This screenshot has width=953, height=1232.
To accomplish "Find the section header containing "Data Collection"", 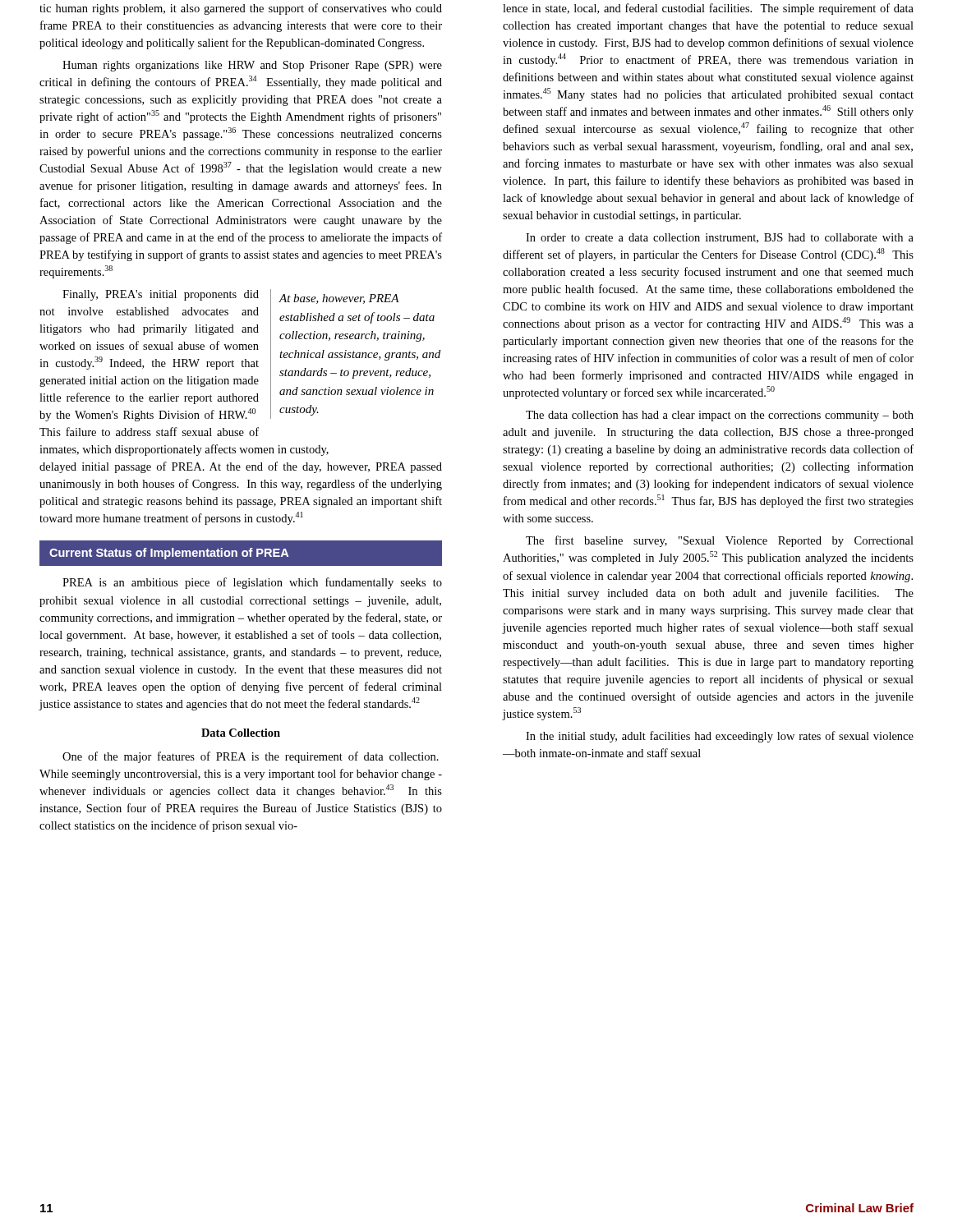I will 241,732.
